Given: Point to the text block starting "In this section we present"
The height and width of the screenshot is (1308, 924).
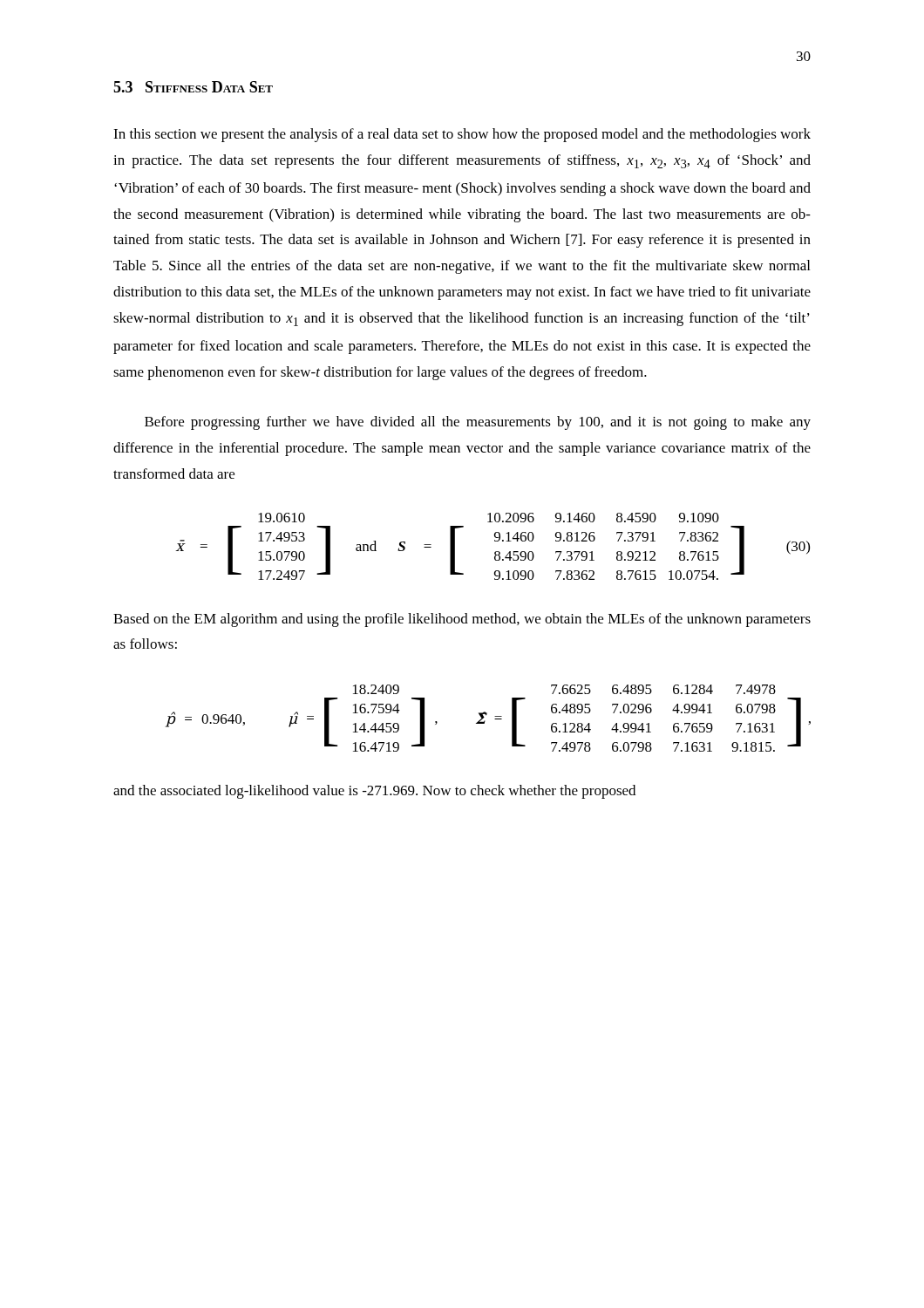Looking at the screenshot, I should [462, 253].
